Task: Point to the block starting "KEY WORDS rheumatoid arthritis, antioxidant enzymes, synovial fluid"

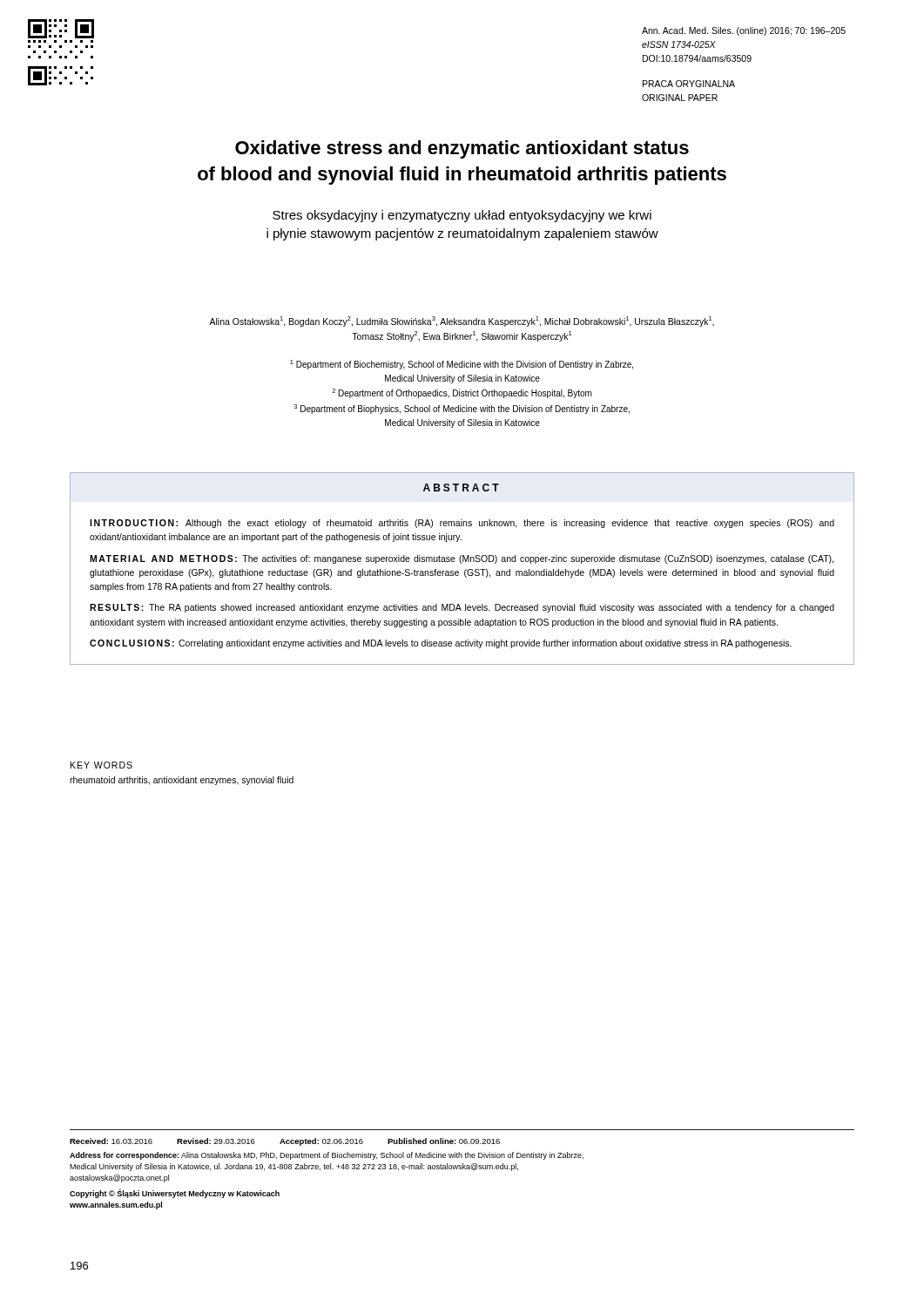Action: [x=101, y=765]
